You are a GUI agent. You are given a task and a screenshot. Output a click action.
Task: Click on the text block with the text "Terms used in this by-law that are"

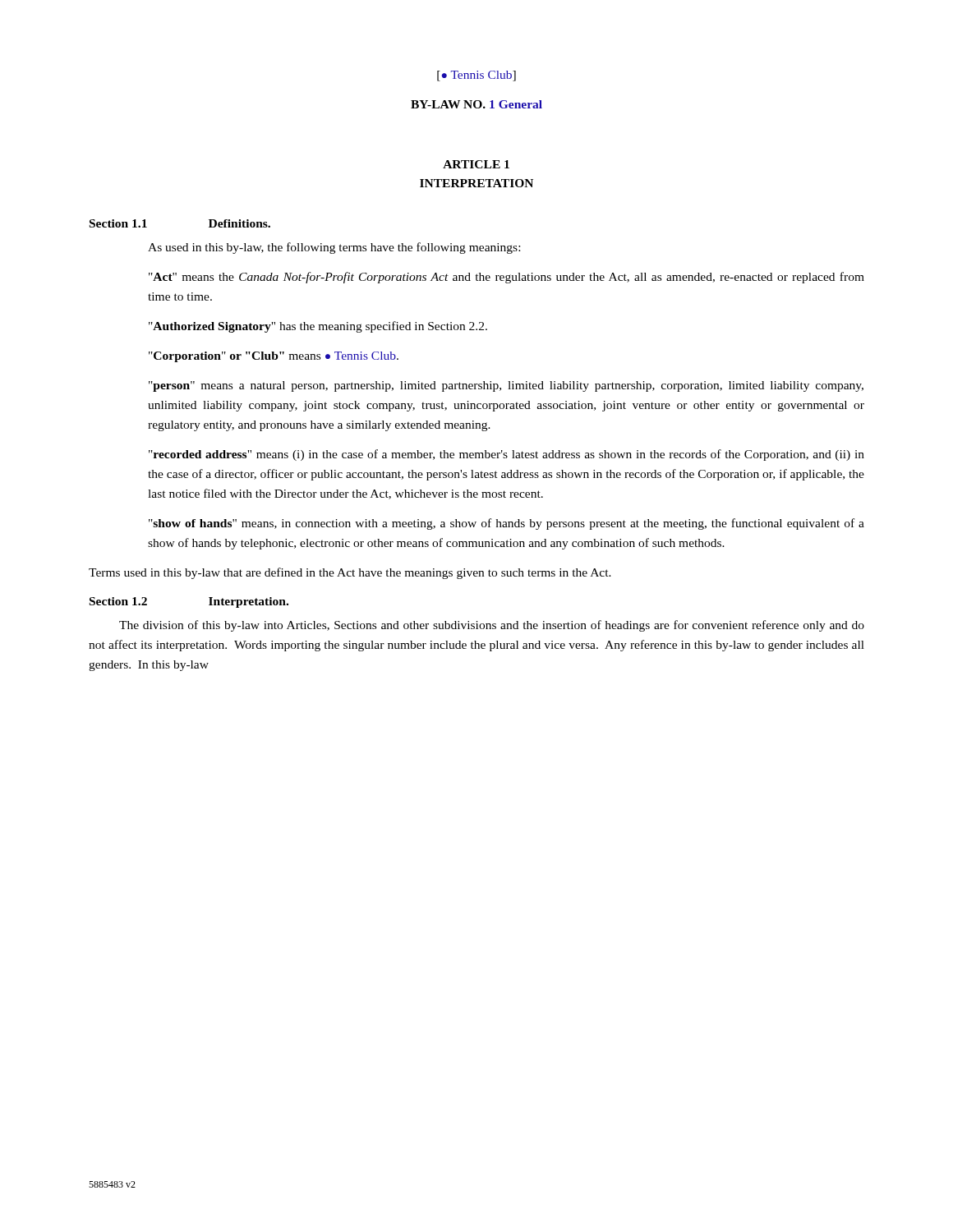(350, 572)
